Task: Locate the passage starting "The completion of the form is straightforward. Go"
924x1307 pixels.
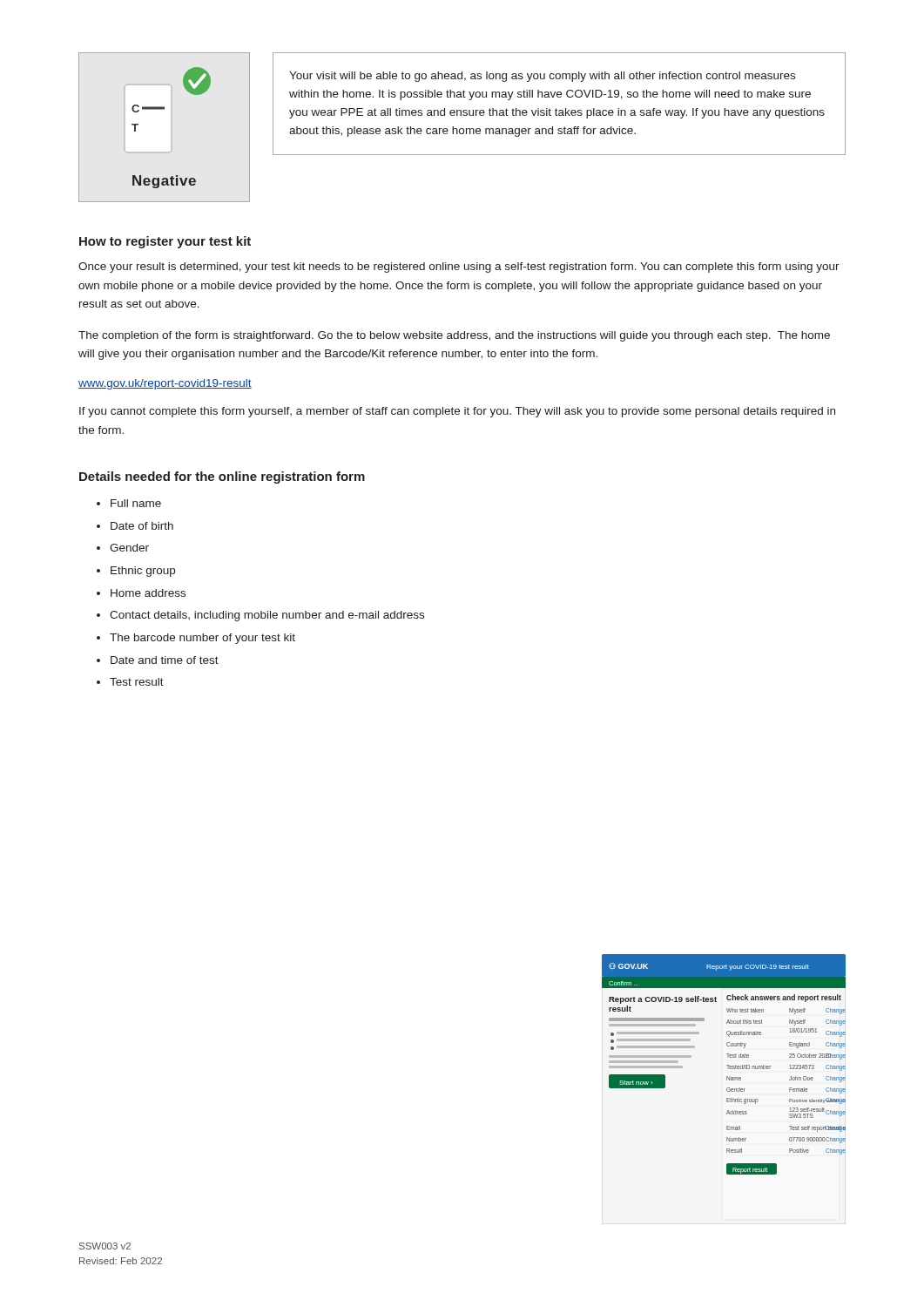Action: (454, 344)
